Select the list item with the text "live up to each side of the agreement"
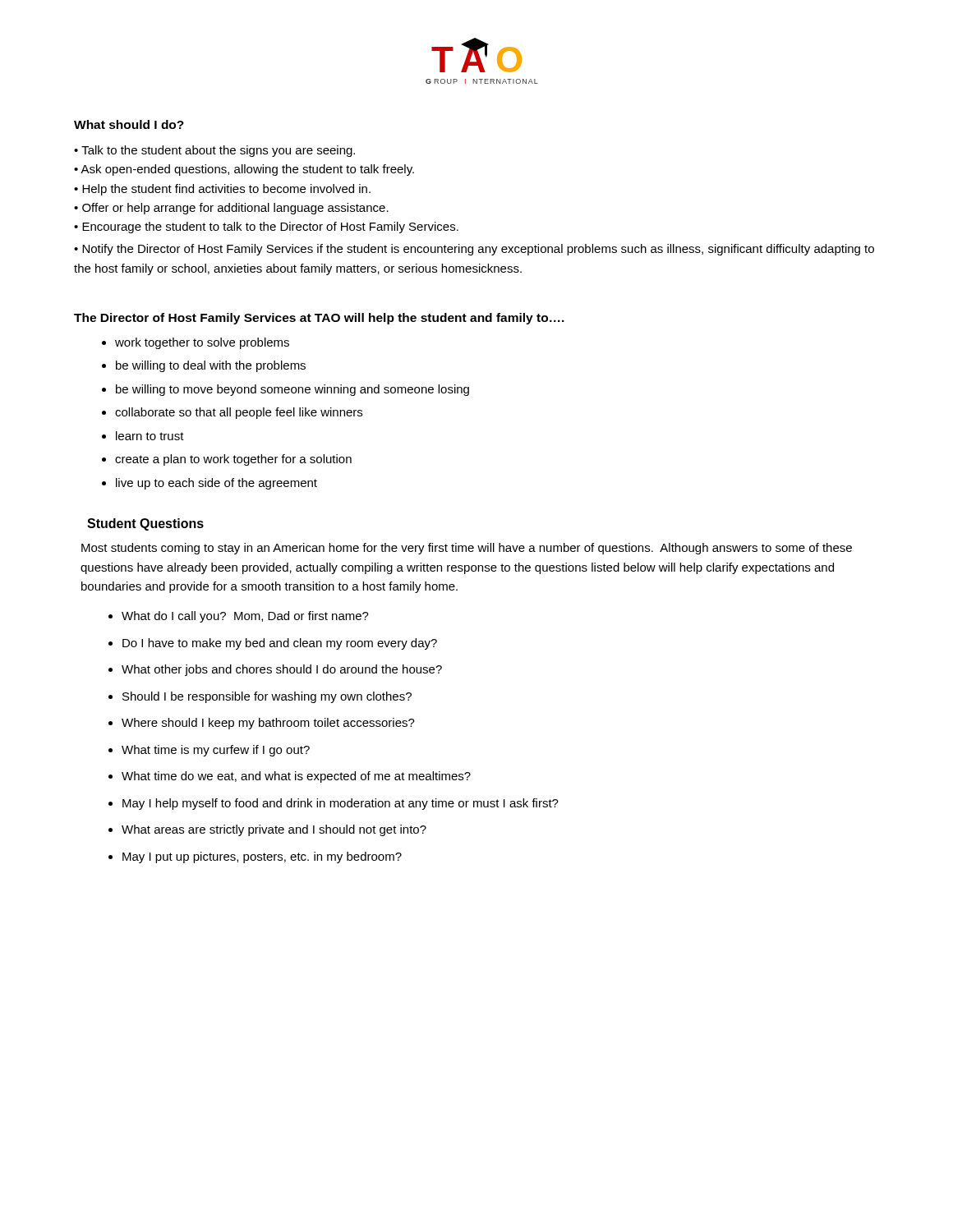 216,482
